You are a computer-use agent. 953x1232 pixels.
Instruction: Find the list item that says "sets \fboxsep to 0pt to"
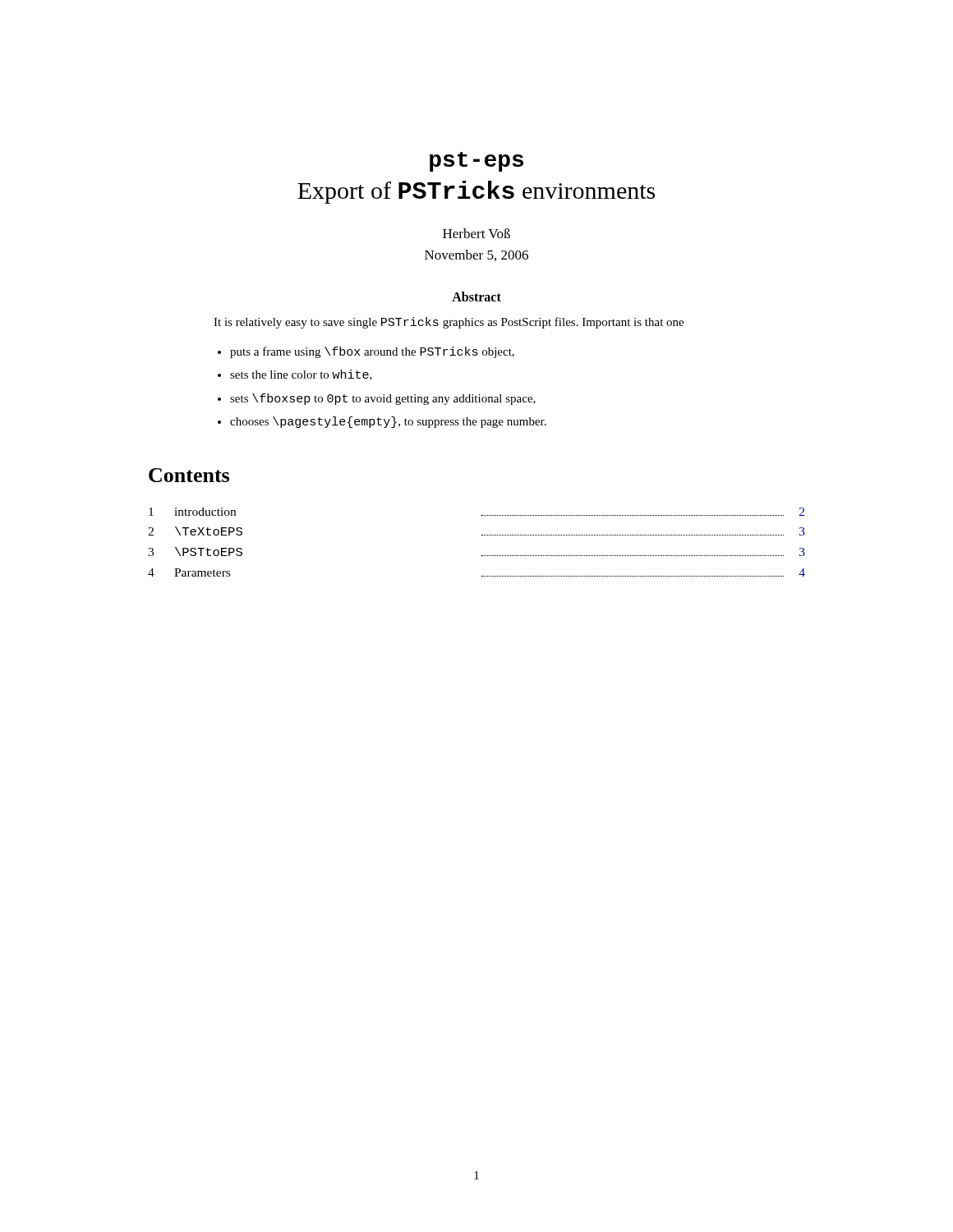point(383,399)
